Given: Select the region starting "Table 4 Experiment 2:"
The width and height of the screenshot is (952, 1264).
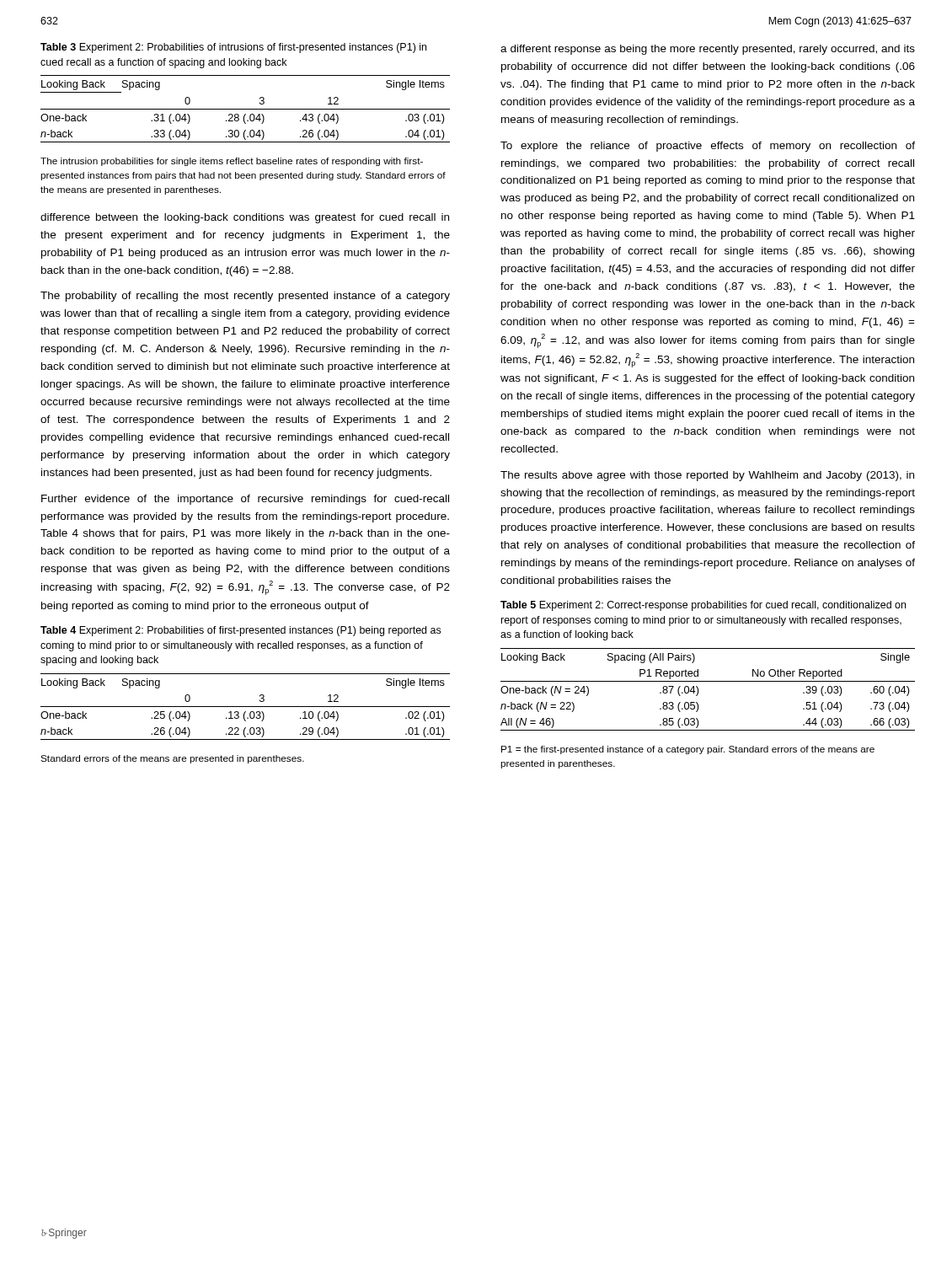Looking at the screenshot, I should (x=241, y=645).
